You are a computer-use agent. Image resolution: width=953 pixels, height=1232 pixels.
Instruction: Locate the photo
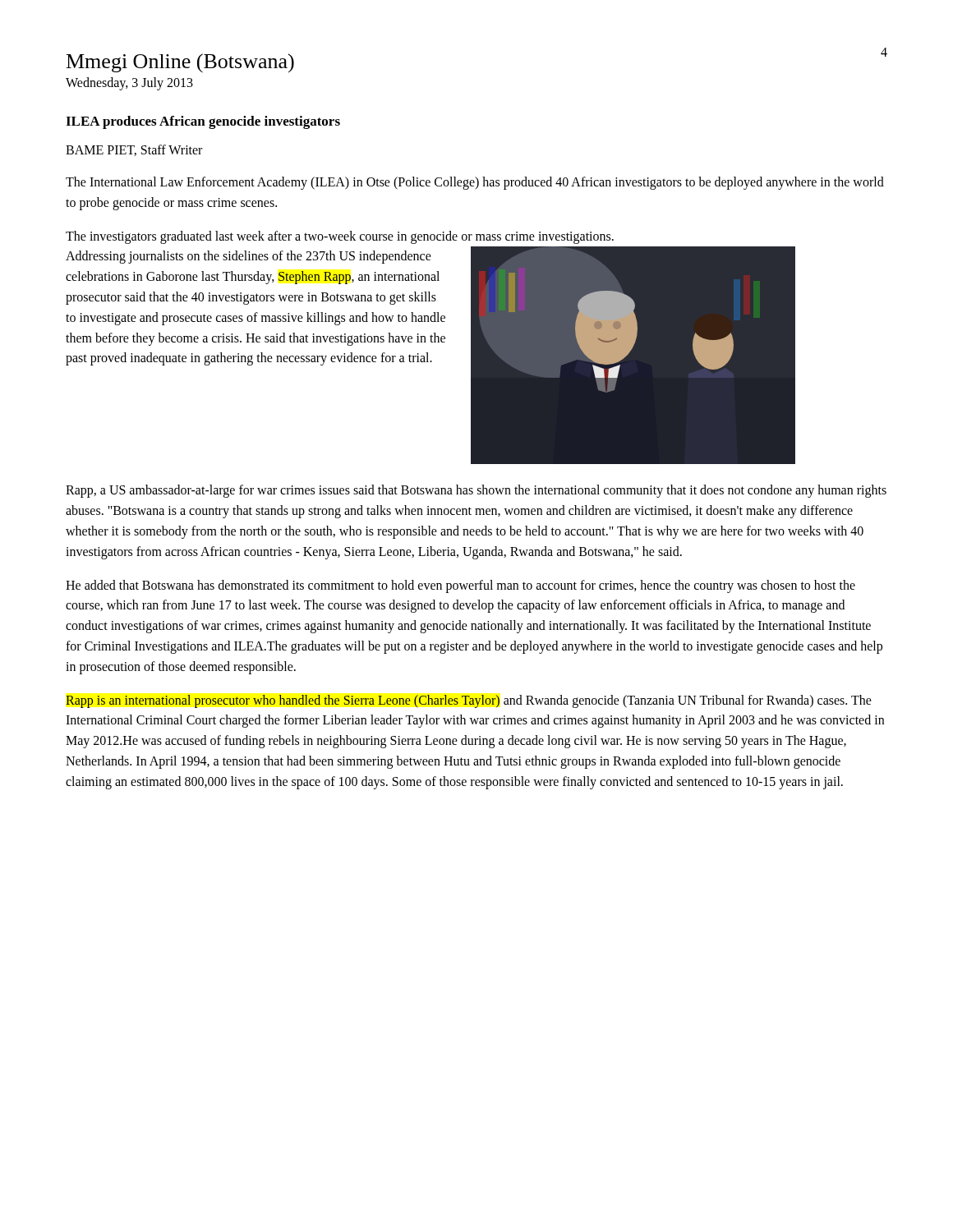(x=633, y=357)
